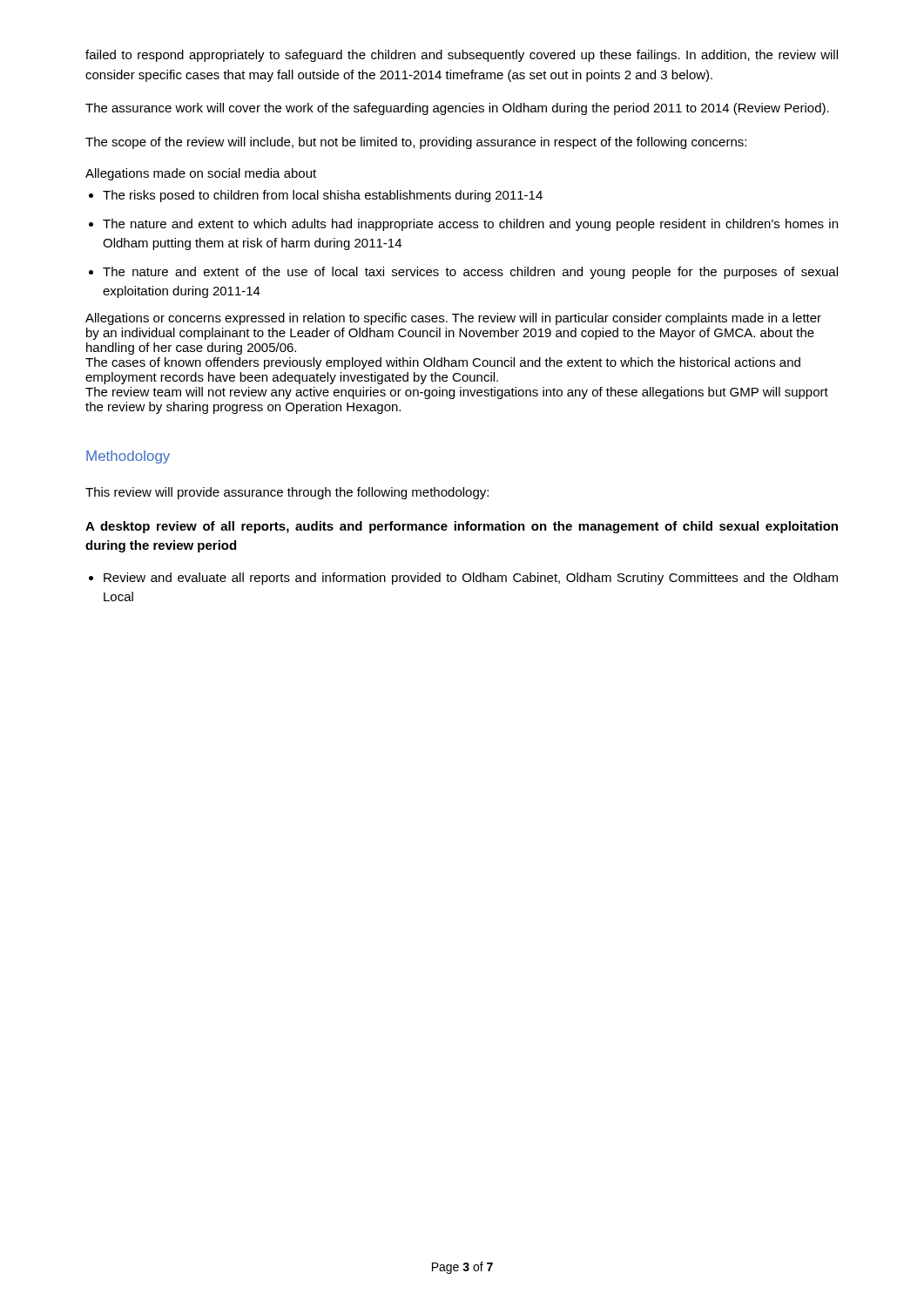The width and height of the screenshot is (924, 1307).
Task: Locate the text starting "Review and evaluate all"
Action: [462, 587]
